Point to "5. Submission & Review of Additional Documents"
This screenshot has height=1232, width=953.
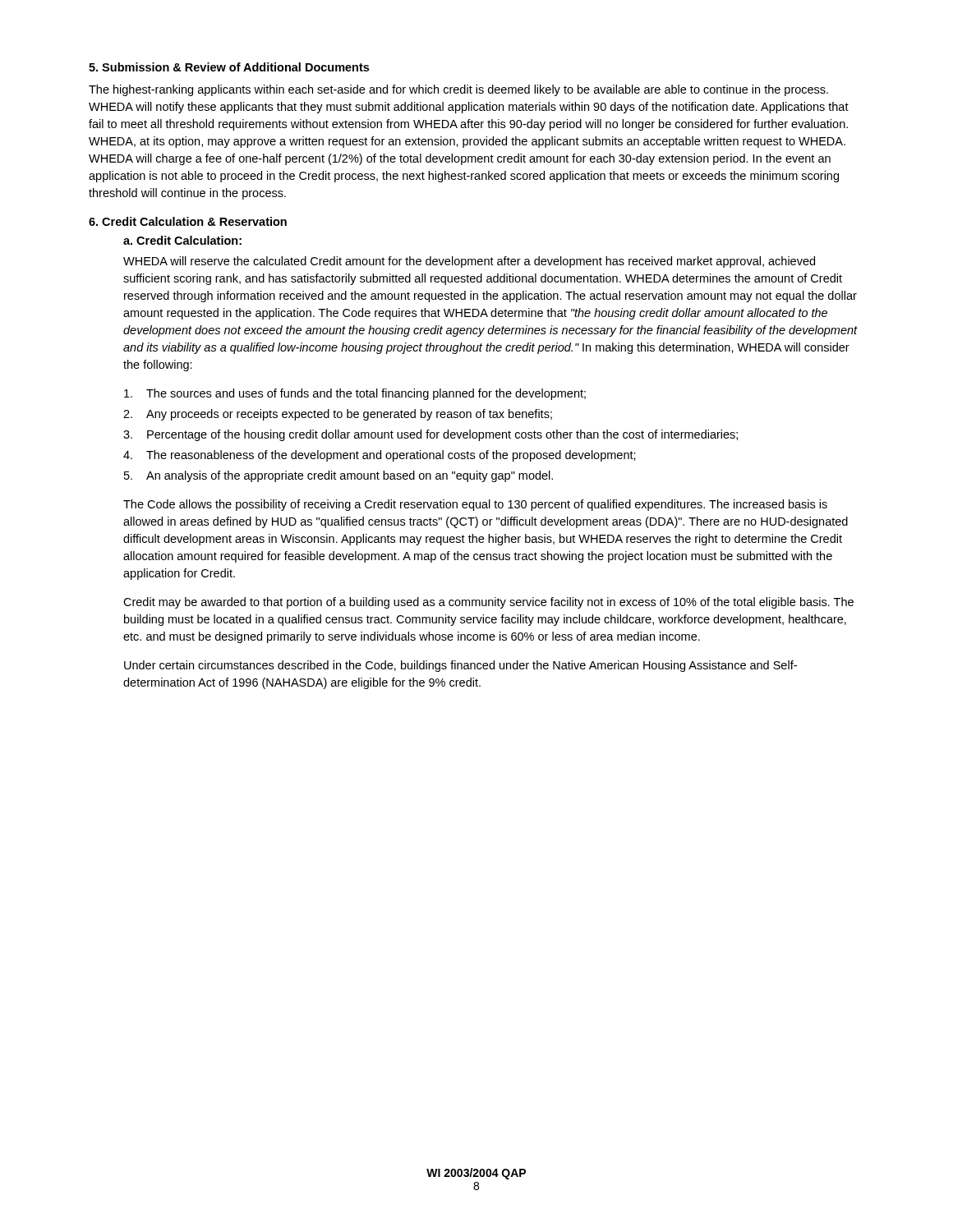(229, 67)
